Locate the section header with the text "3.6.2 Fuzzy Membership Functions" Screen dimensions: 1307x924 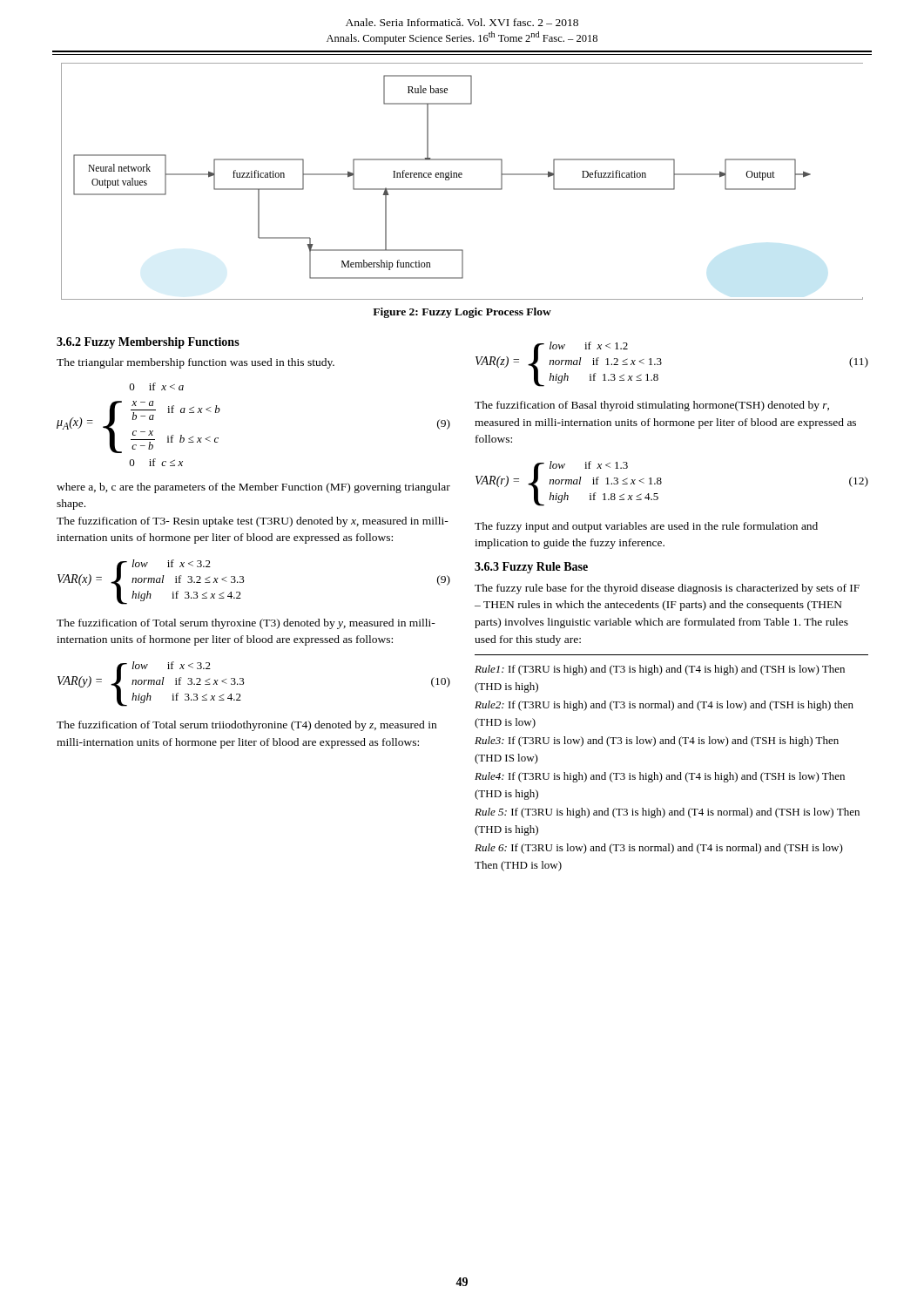click(148, 342)
